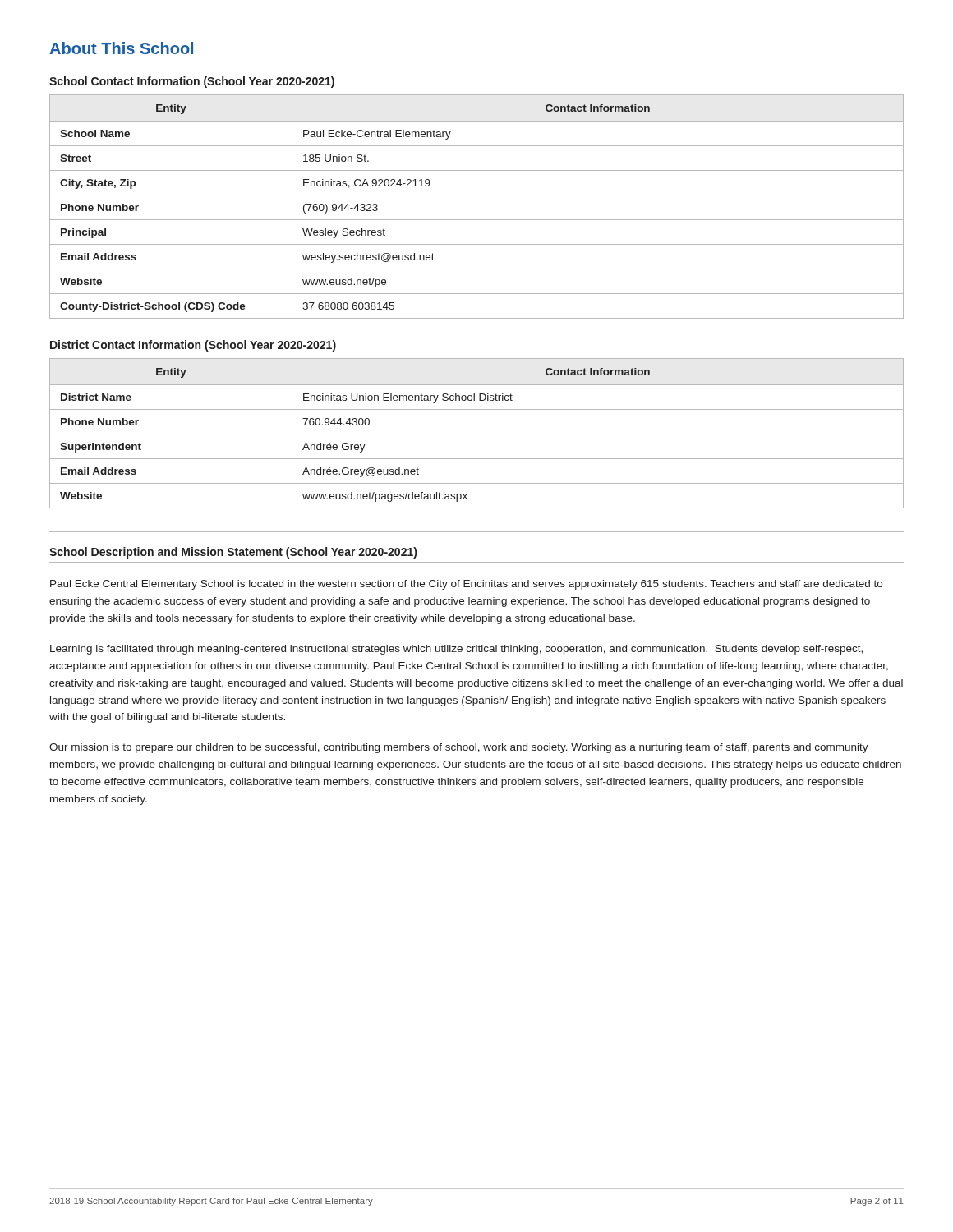The height and width of the screenshot is (1232, 953).
Task: Navigate to the passage starting "School Contact Information (School Year 2020-2021)"
Action: pos(192,81)
